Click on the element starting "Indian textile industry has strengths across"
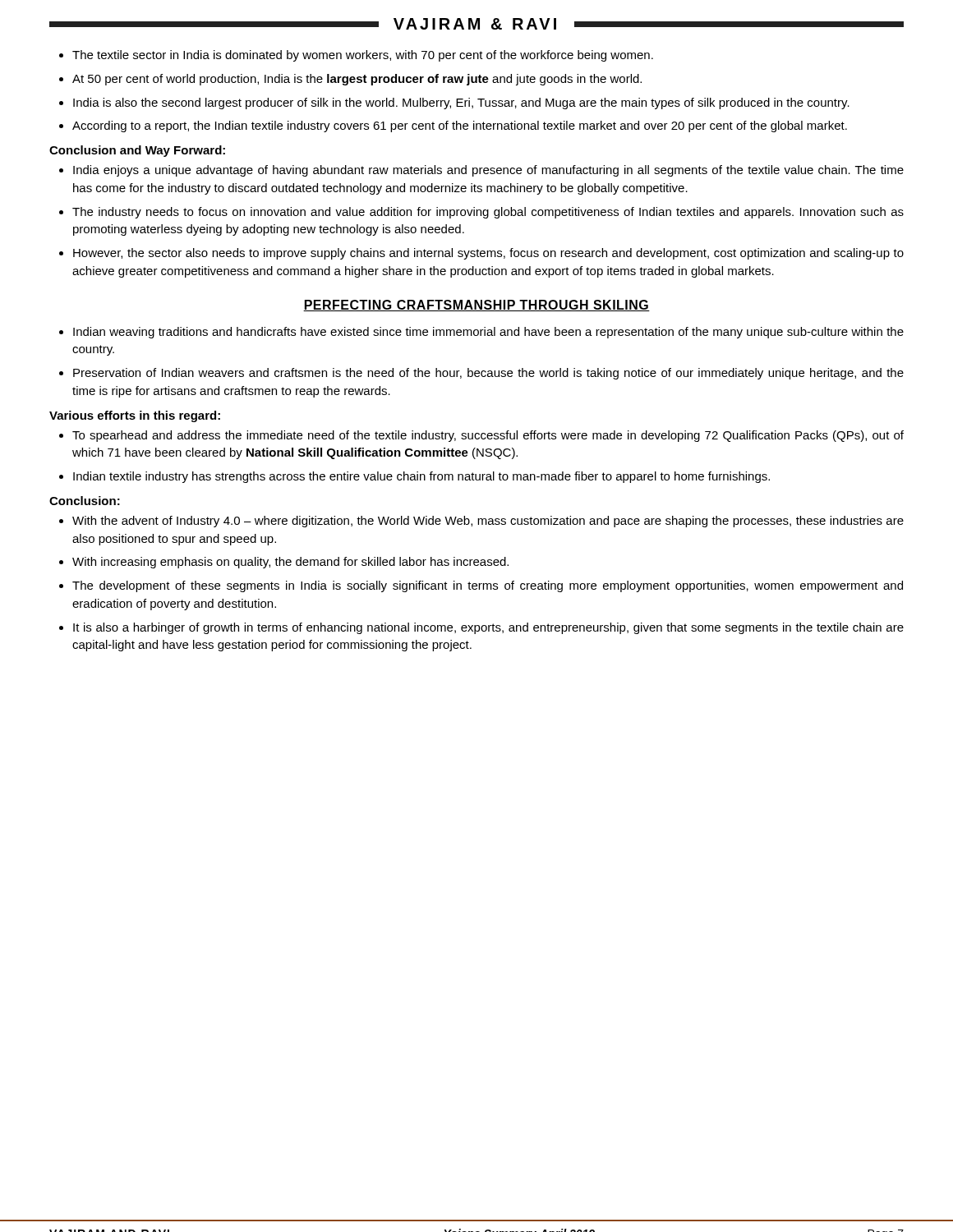This screenshot has height=1232, width=953. pos(476,476)
